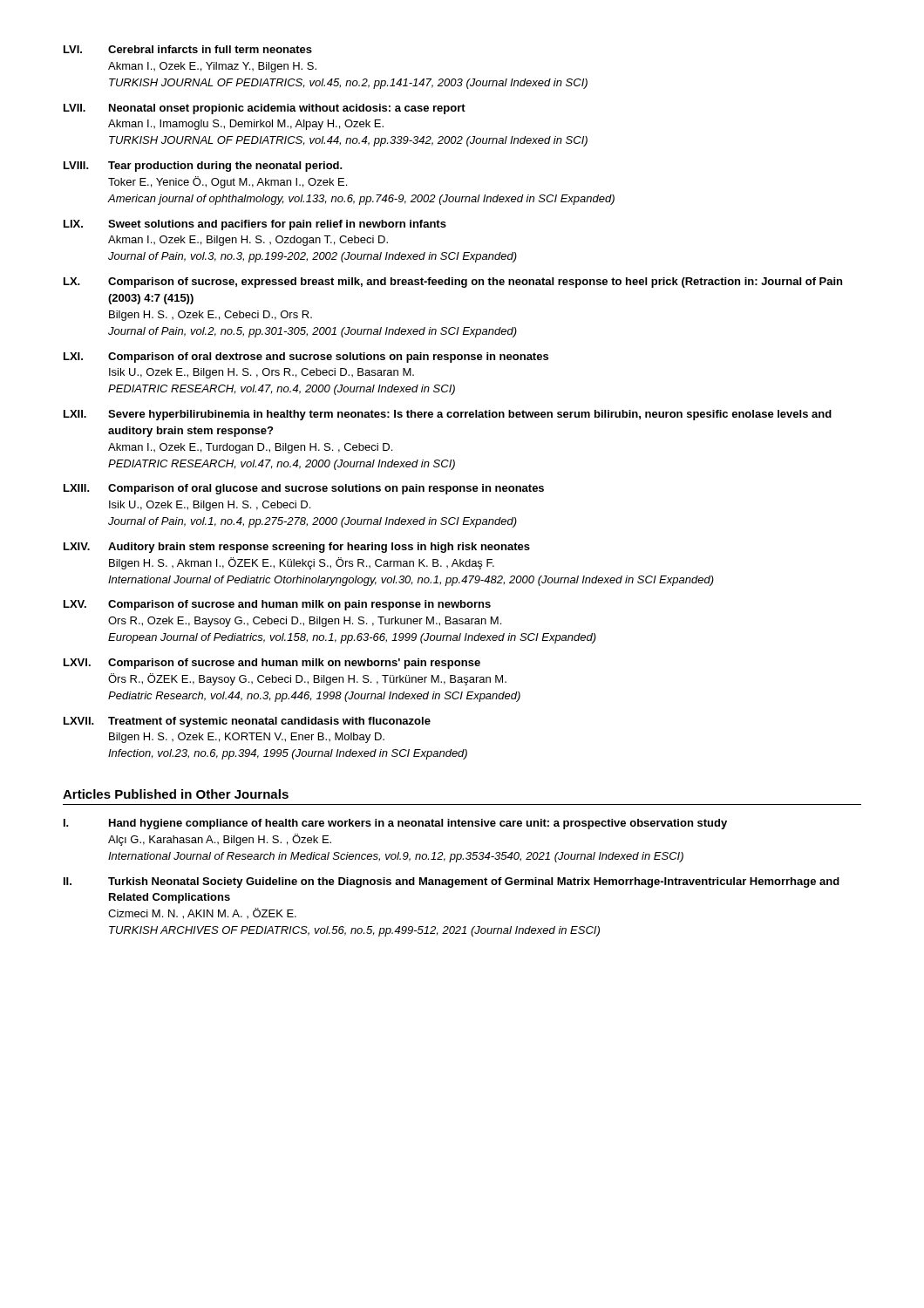The height and width of the screenshot is (1308, 924).
Task: Navigate to the block starting "LVII. Neonatal onset propionic acidemia without"
Action: pos(462,125)
